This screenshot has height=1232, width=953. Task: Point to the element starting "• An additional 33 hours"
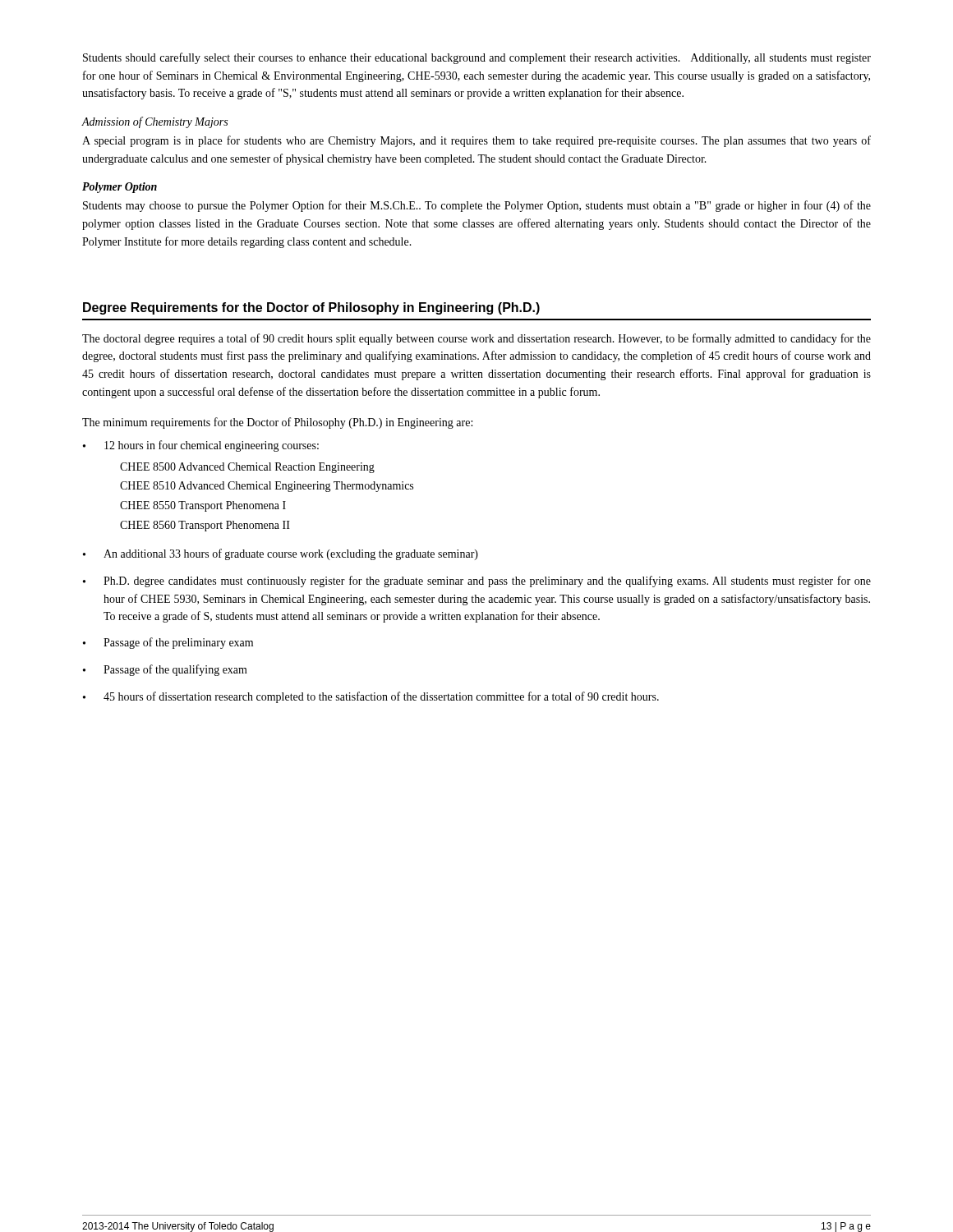[x=476, y=555]
